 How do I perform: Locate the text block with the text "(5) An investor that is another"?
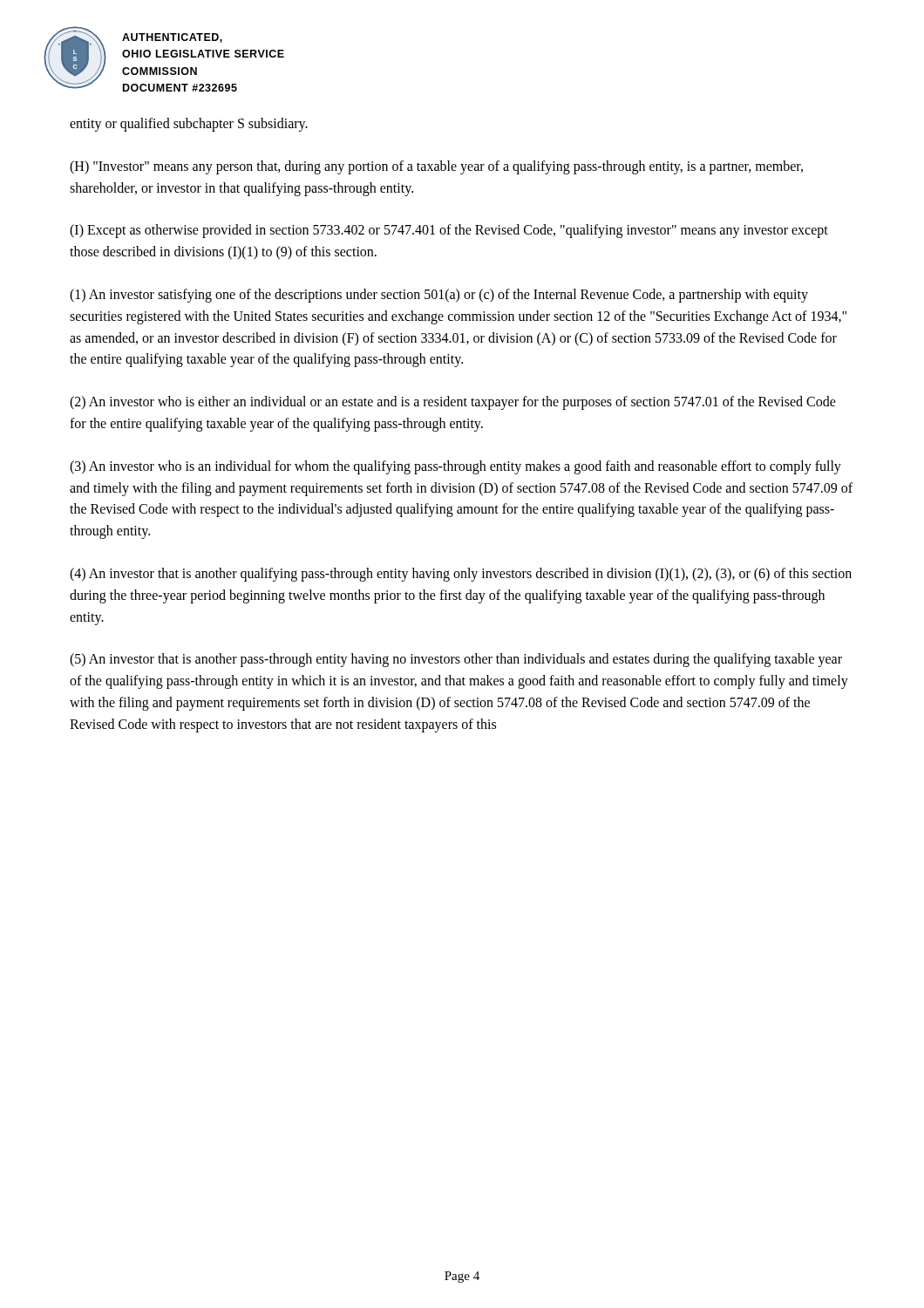click(x=459, y=692)
